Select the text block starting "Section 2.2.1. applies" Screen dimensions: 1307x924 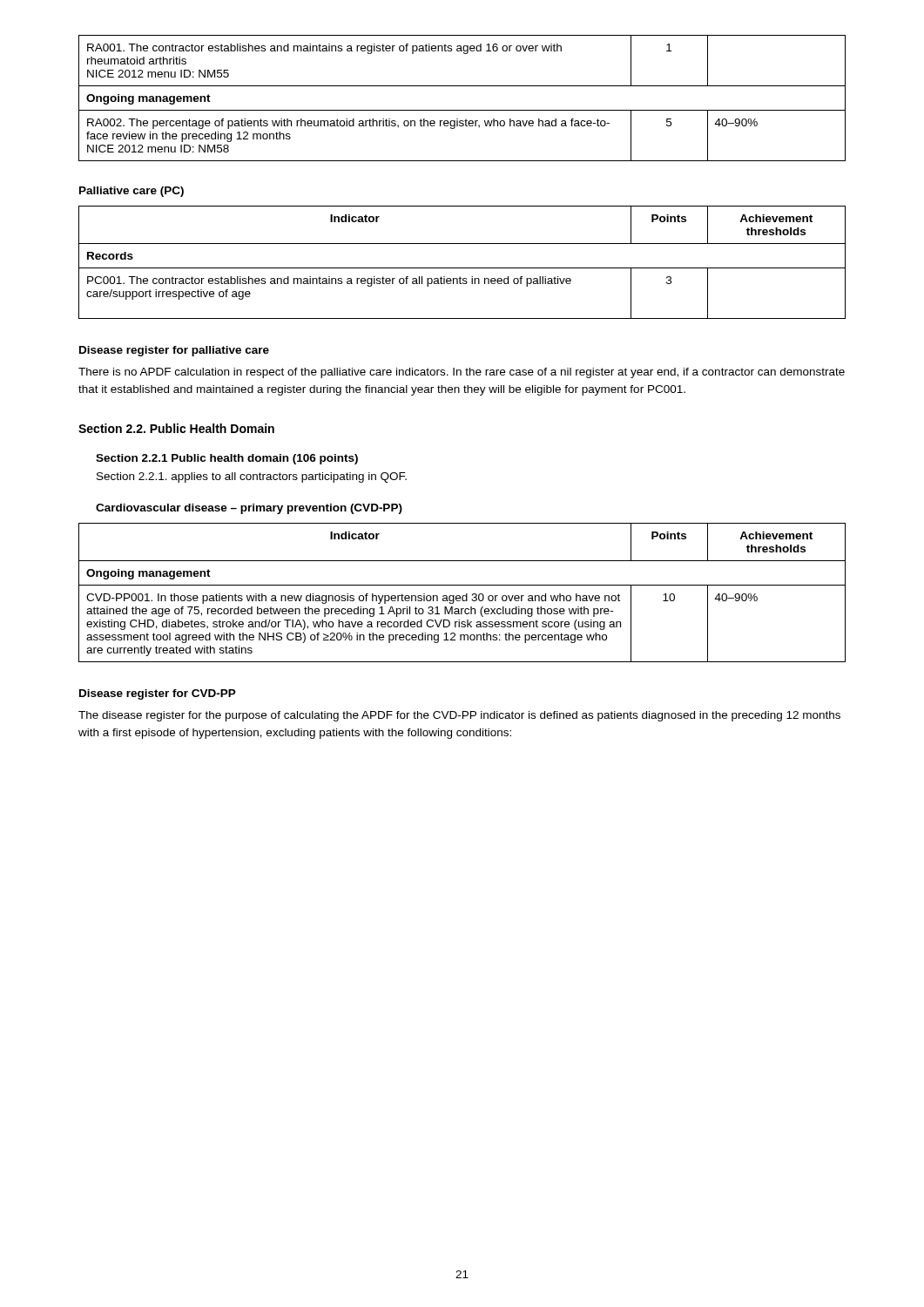pos(252,476)
